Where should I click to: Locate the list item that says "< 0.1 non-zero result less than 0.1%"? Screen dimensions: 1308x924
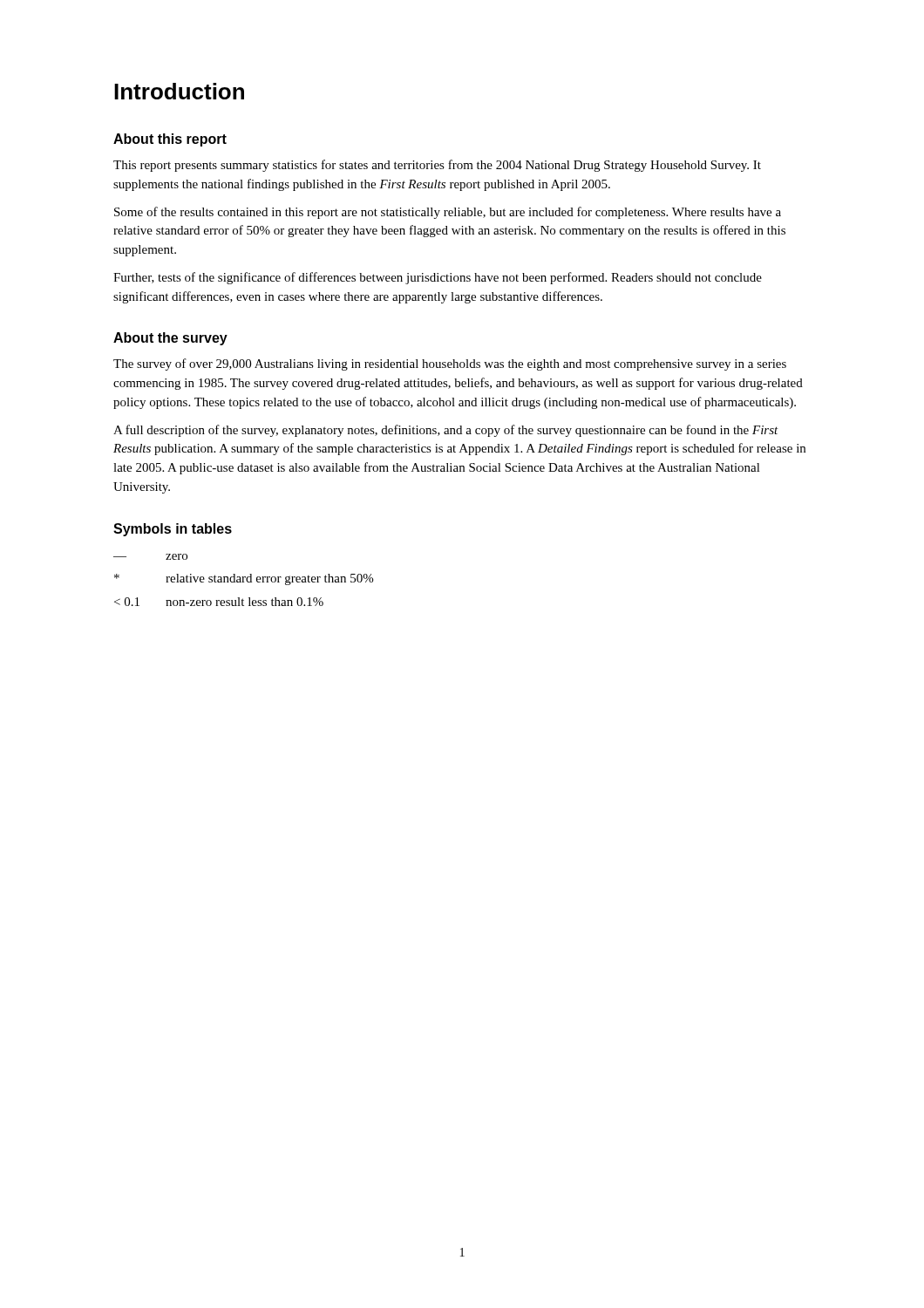(218, 601)
